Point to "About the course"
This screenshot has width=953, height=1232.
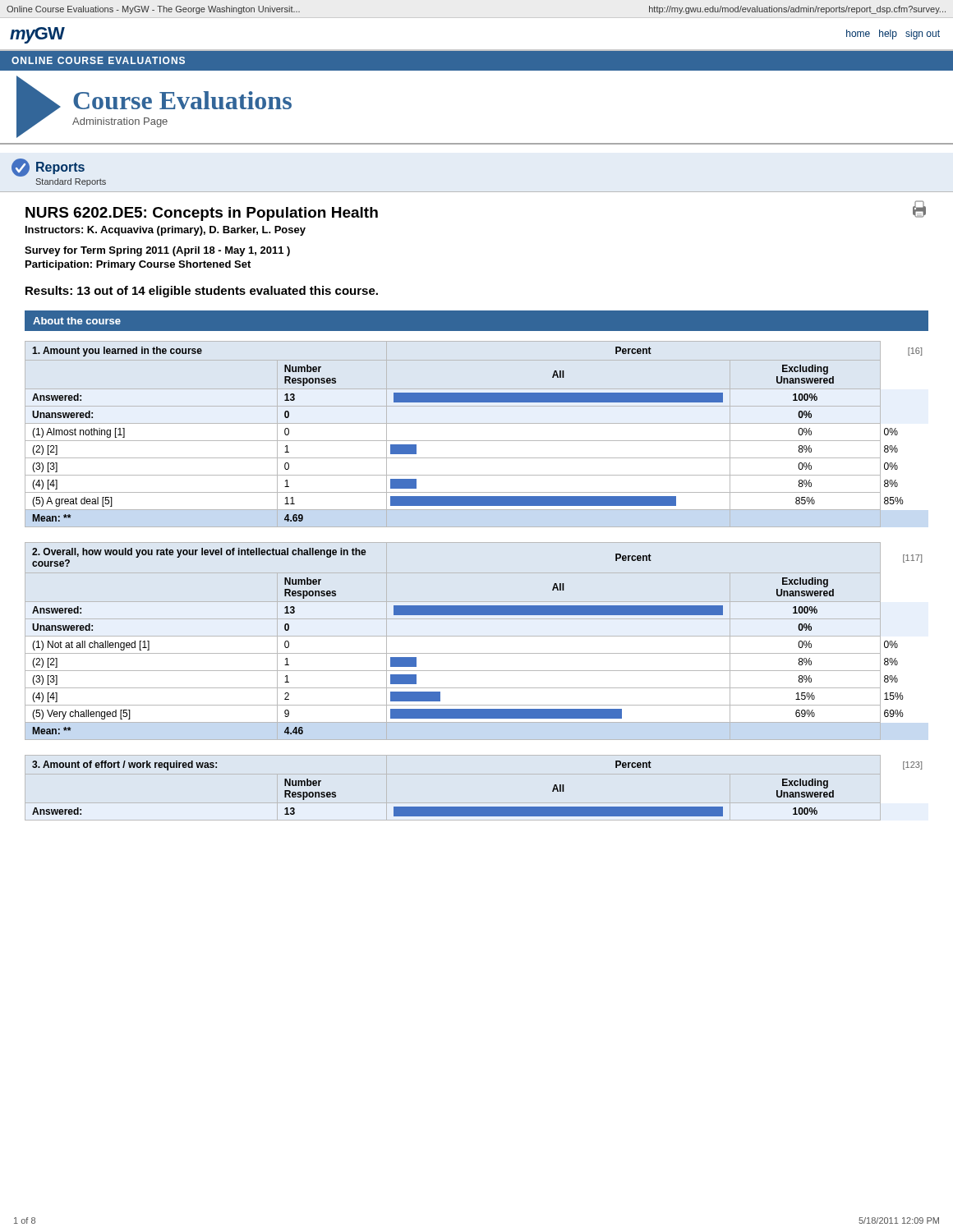click(x=77, y=321)
